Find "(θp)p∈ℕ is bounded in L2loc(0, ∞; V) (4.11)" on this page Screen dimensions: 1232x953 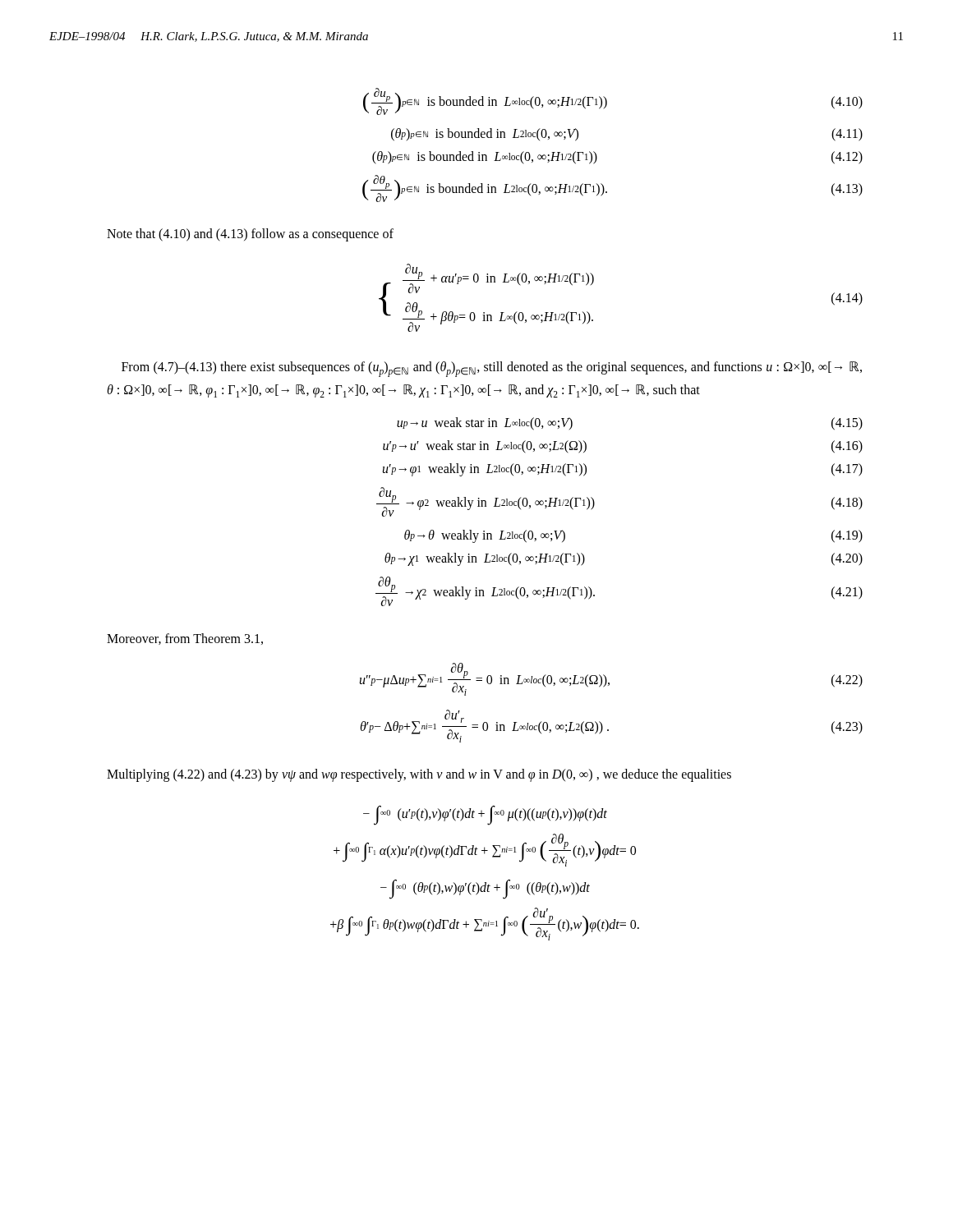(x=483, y=134)
